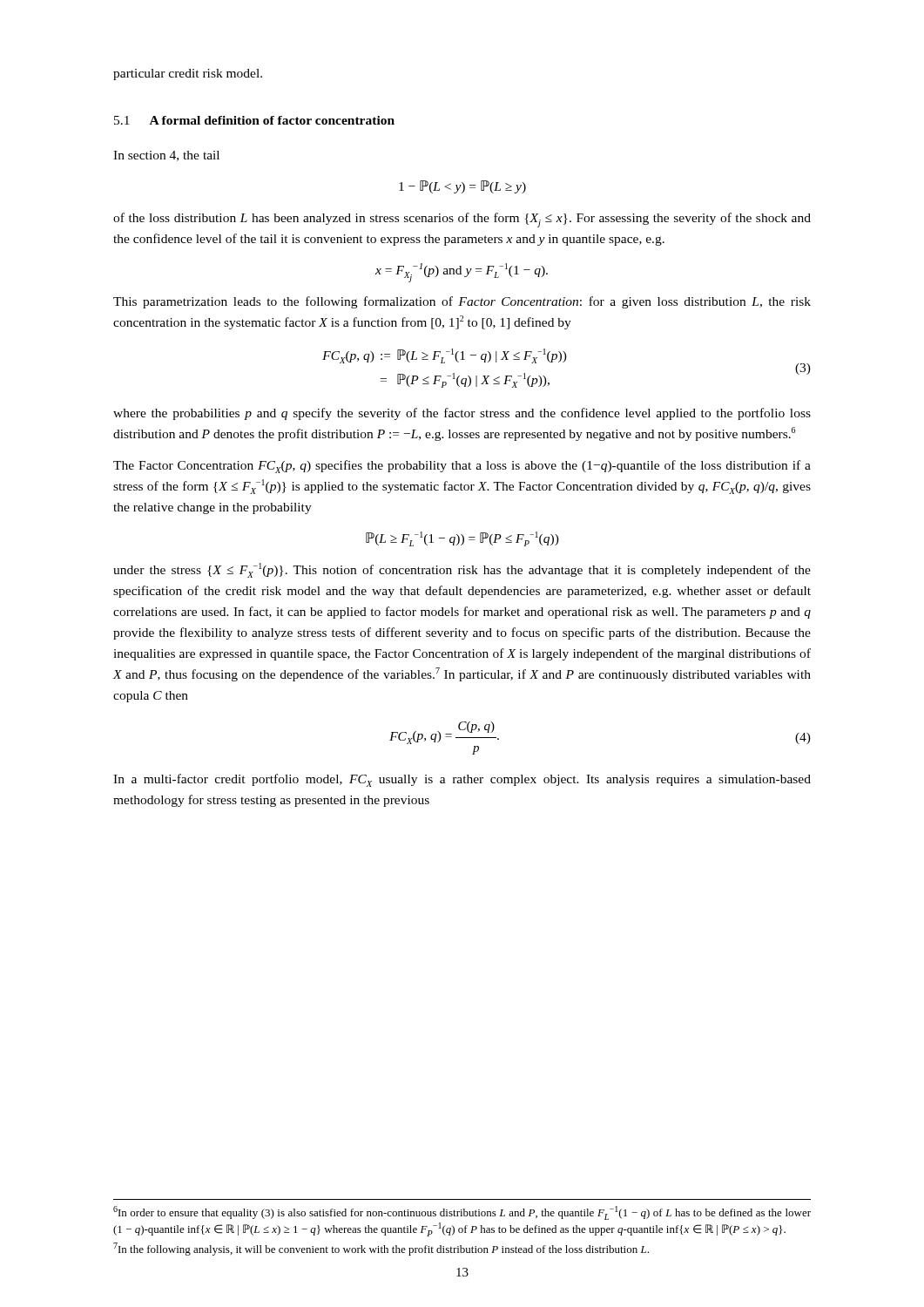
Task: Locate the block of text that opens with "under the stress {X ≤"
Action: pyautogui.click(x=462, y=633)
